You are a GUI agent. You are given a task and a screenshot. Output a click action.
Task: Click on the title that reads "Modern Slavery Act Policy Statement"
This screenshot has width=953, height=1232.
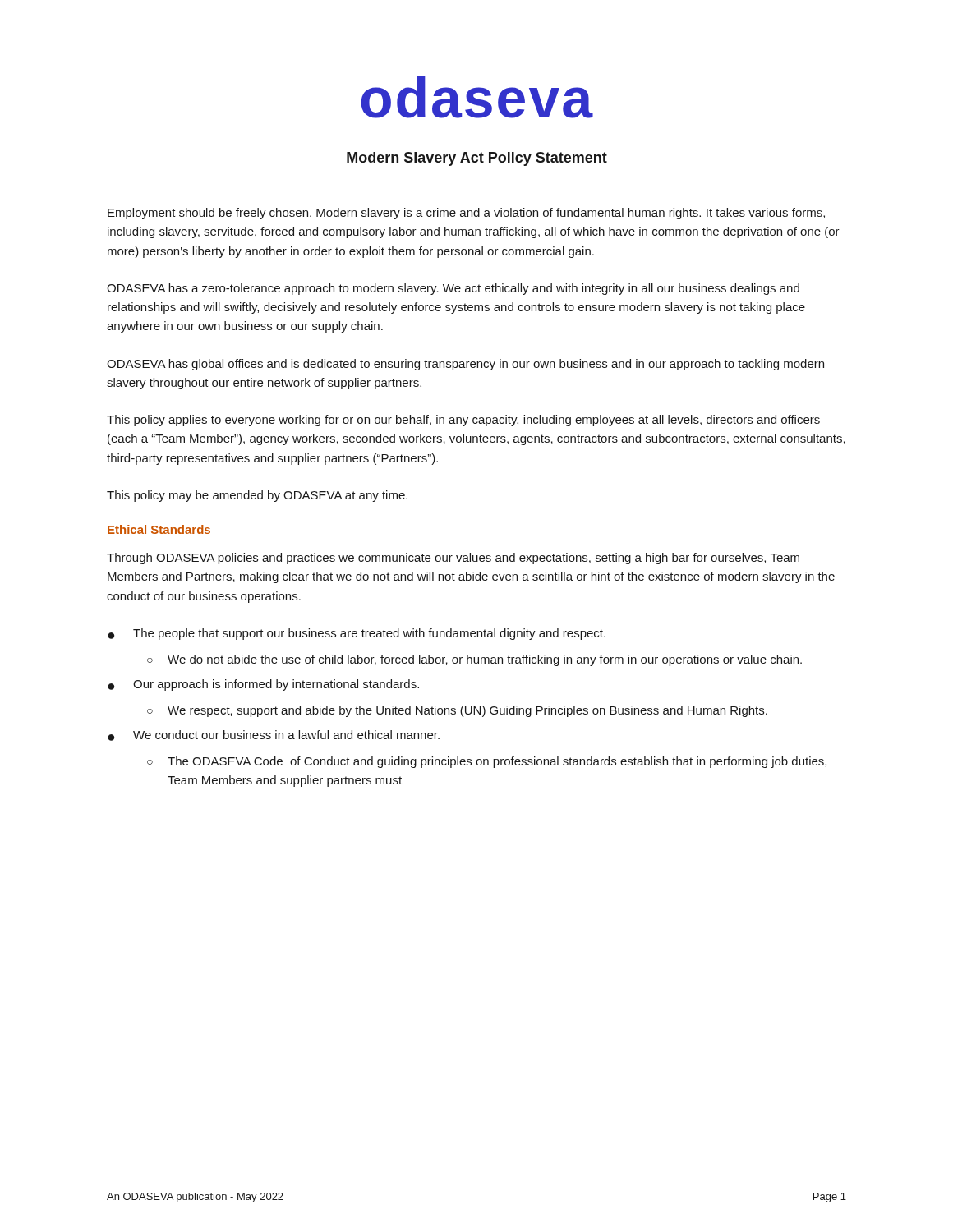coord(476,158)
